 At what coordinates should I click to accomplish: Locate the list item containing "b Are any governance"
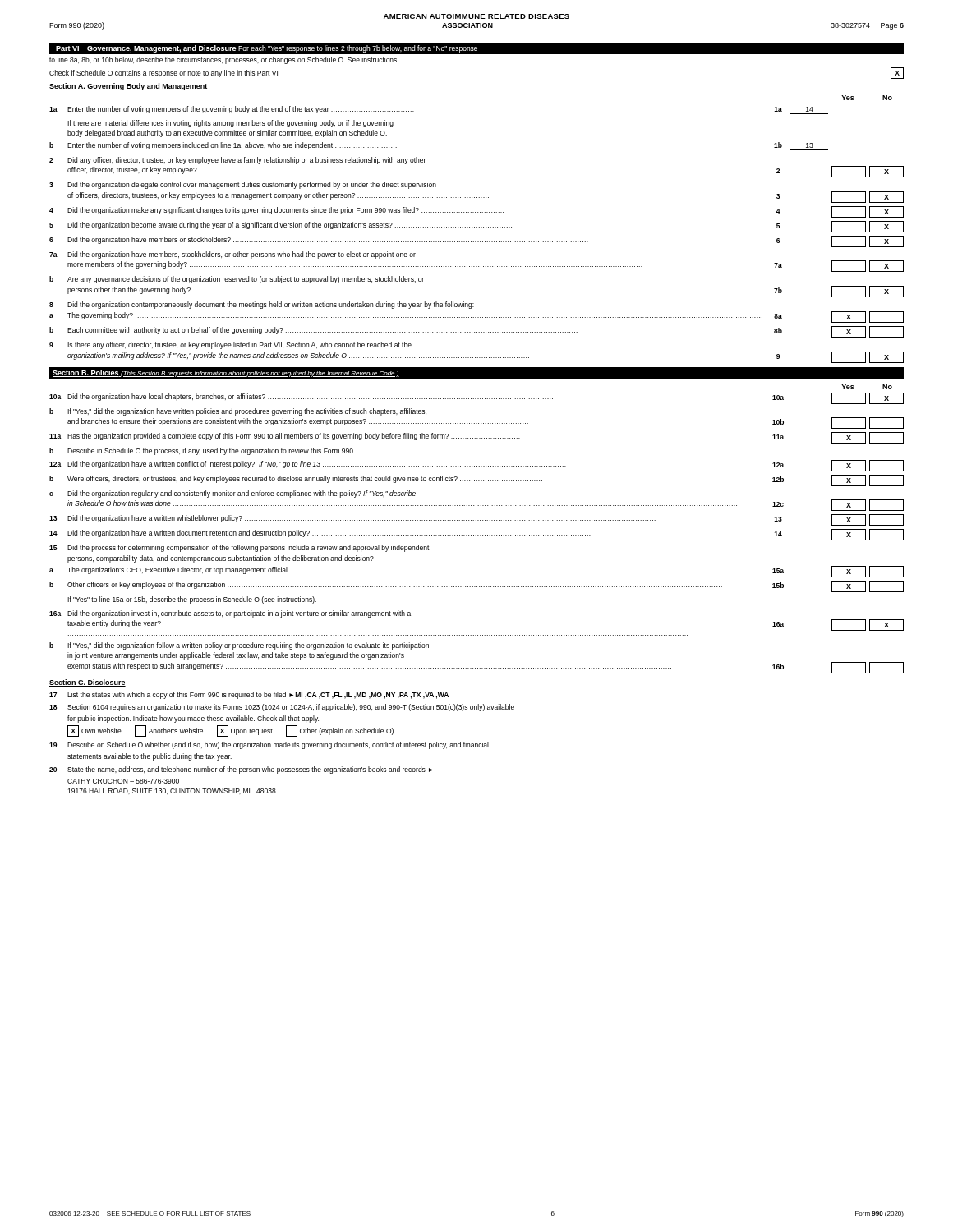click(x=405, y=280)
